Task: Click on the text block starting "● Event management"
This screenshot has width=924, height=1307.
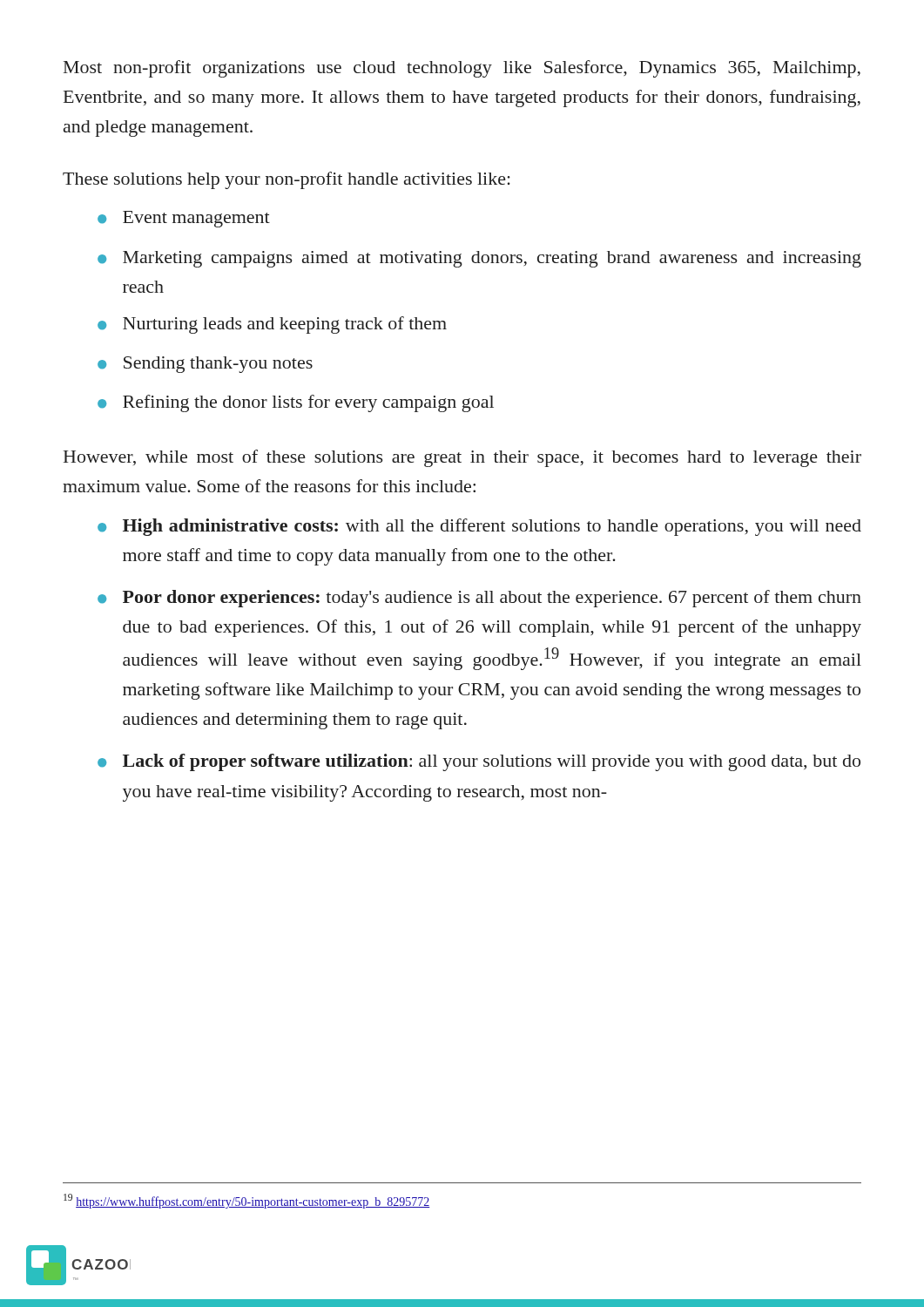Action: click(184, 219)
